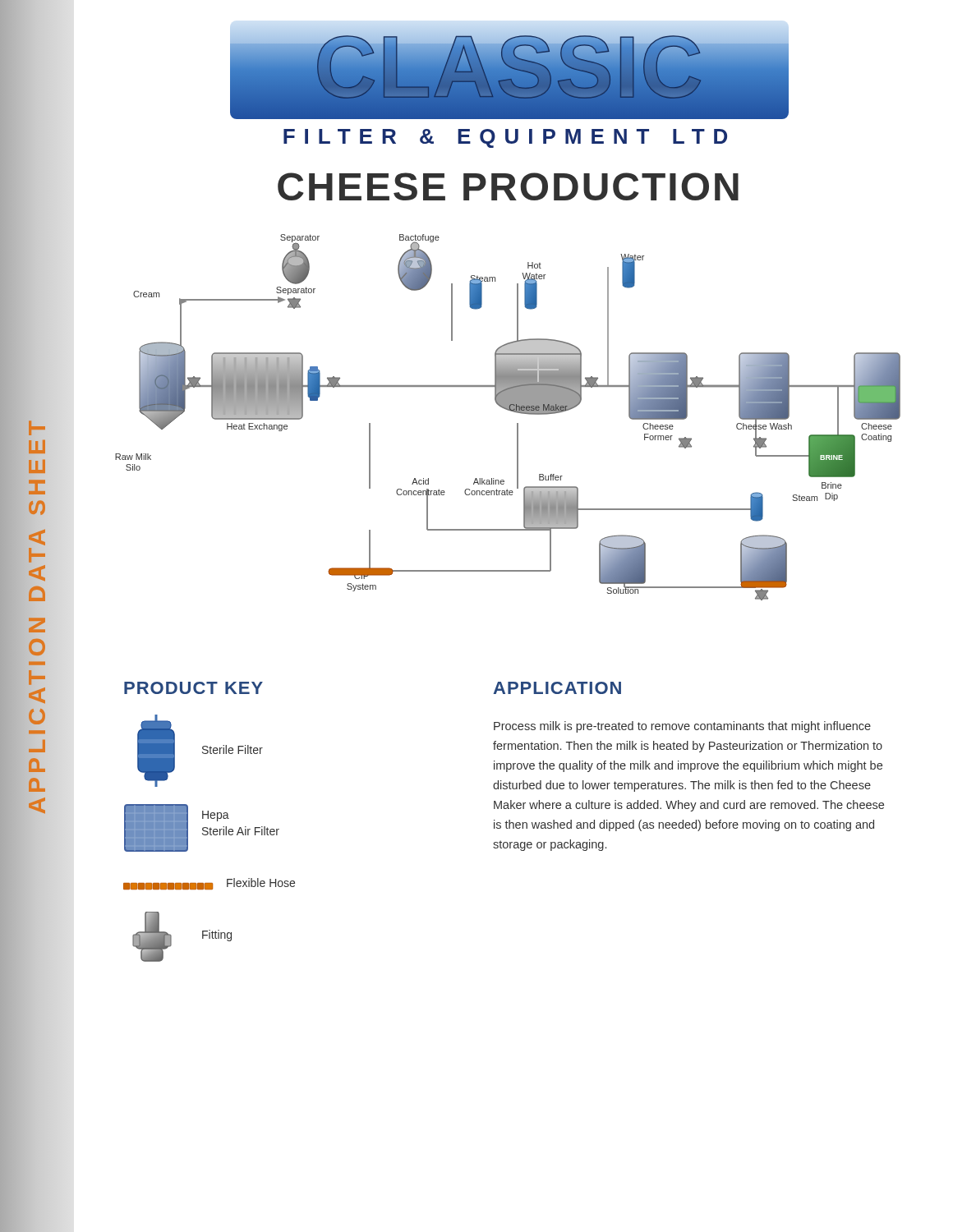Locate the flowchart

tap(513, 423)
